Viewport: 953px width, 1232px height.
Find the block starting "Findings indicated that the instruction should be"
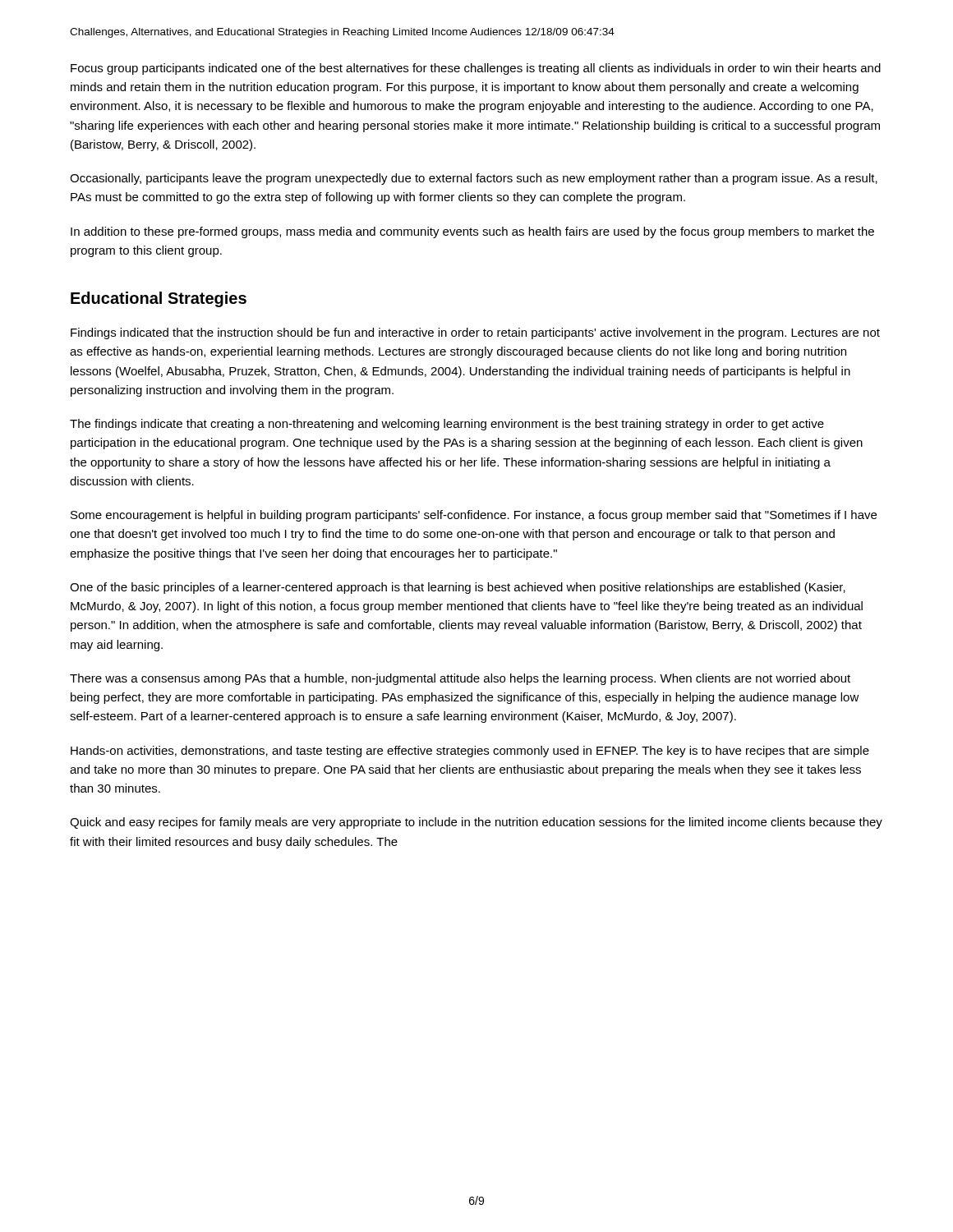(x=475, y=361)
